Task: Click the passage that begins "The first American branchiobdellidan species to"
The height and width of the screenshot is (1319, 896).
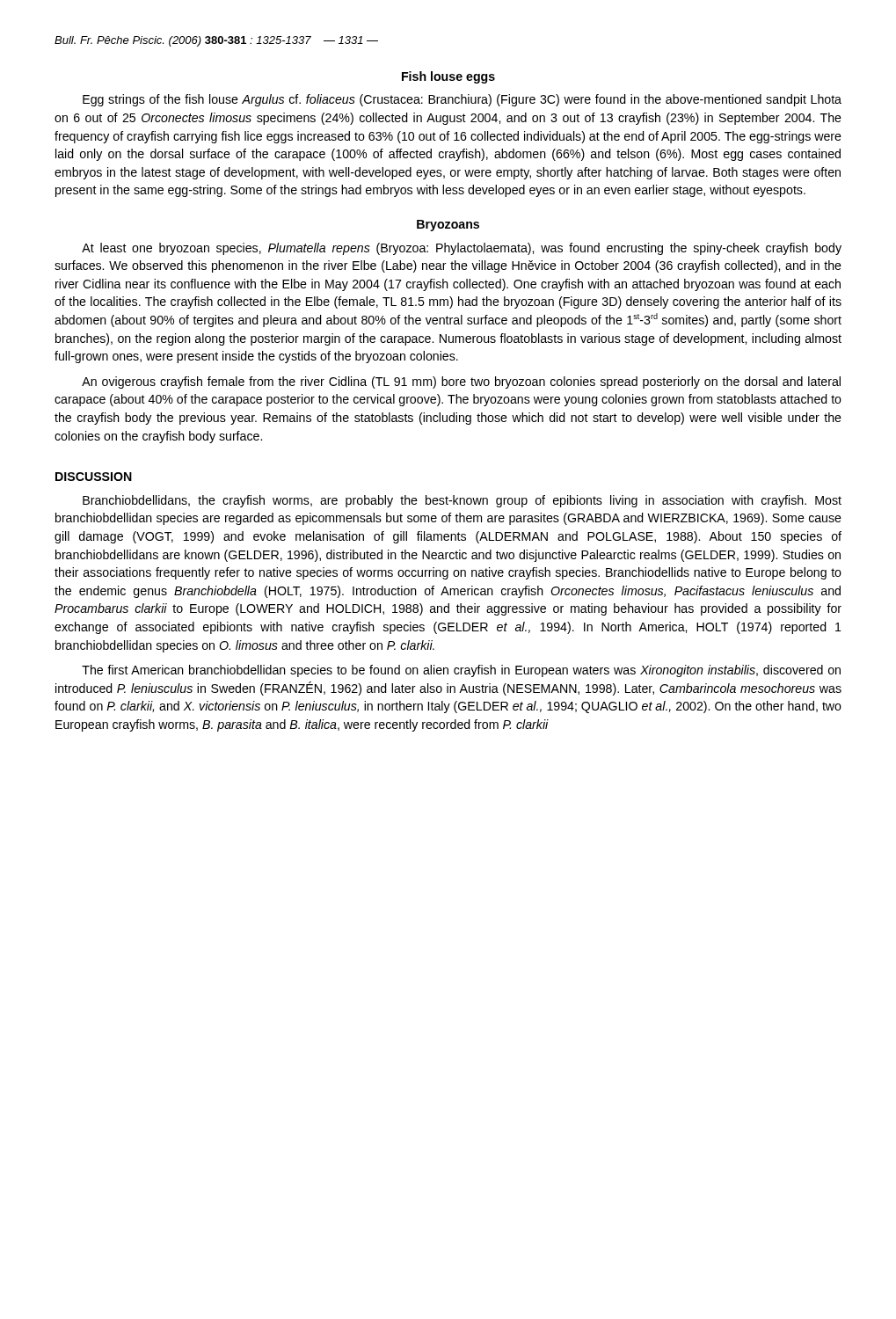Action: [x=448, y=697]
